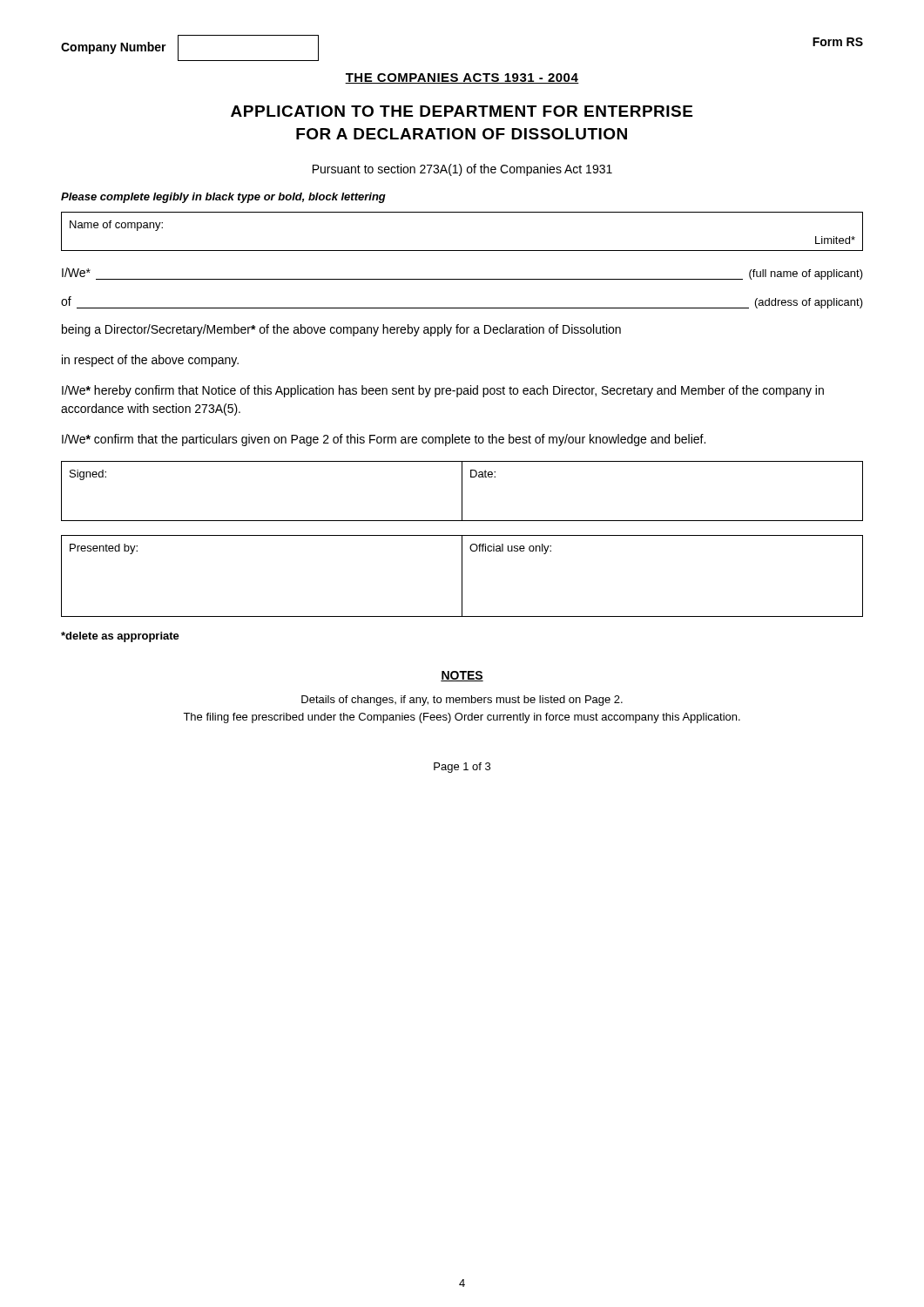Click on the text block with the text "Please complete legibly"
Image resolution: width=924 pixels, height=1307 pixels.
[223, 197]
